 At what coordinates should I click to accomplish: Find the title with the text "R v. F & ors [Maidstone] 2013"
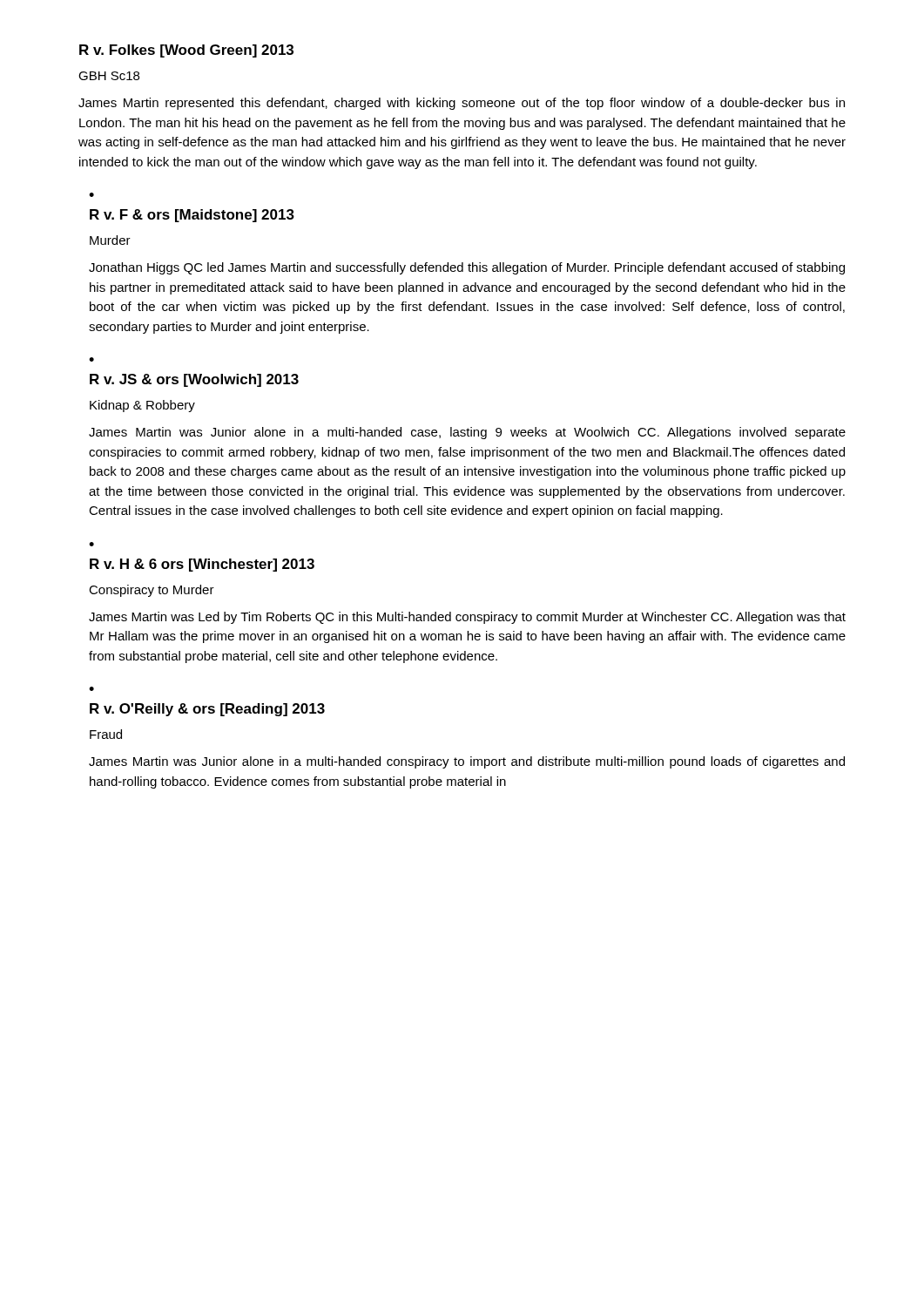click(x=191, y=215)
